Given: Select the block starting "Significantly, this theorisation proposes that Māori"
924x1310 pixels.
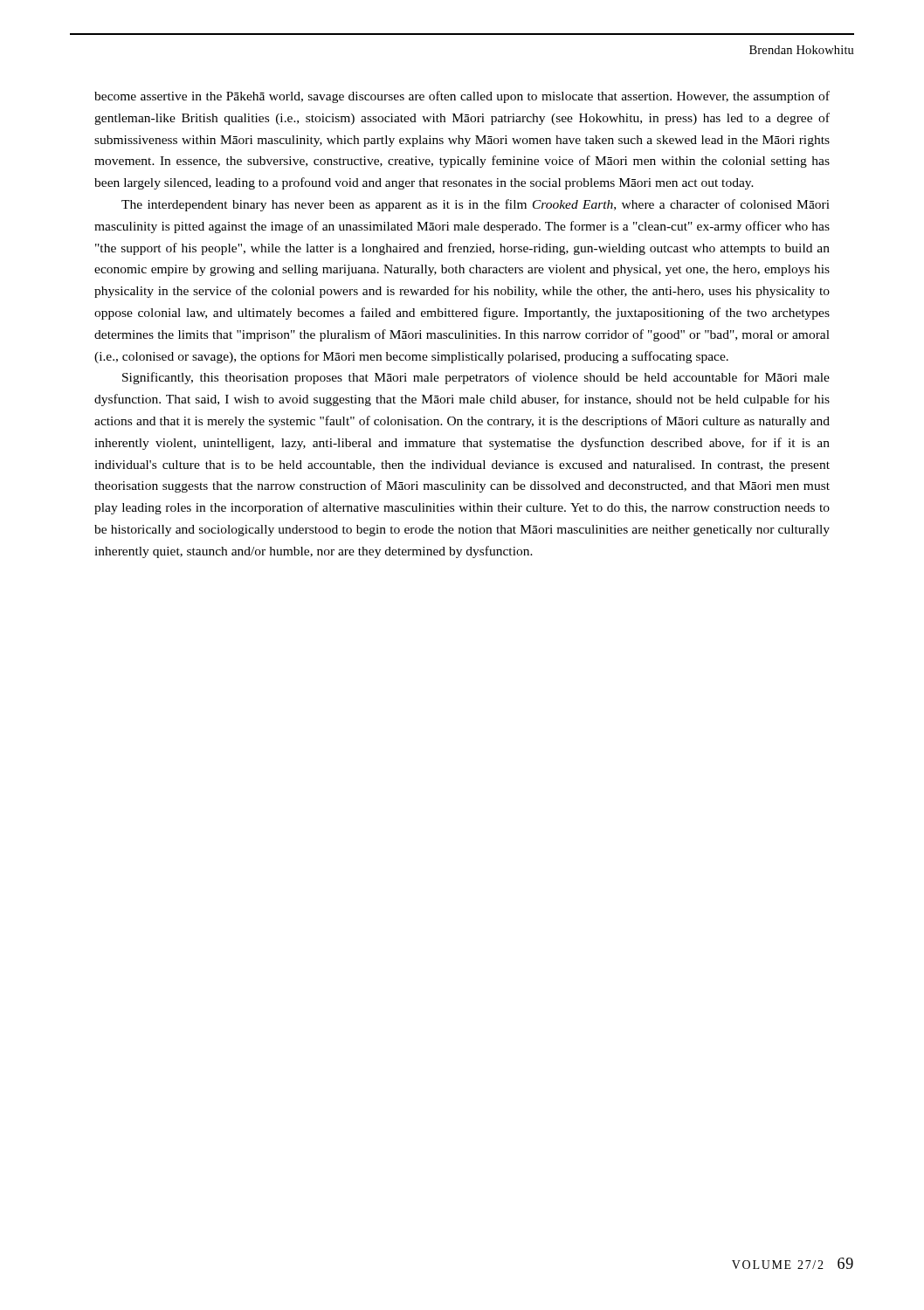Looking at the screenshot, I should pyautogui.click(x=462, y=465).
